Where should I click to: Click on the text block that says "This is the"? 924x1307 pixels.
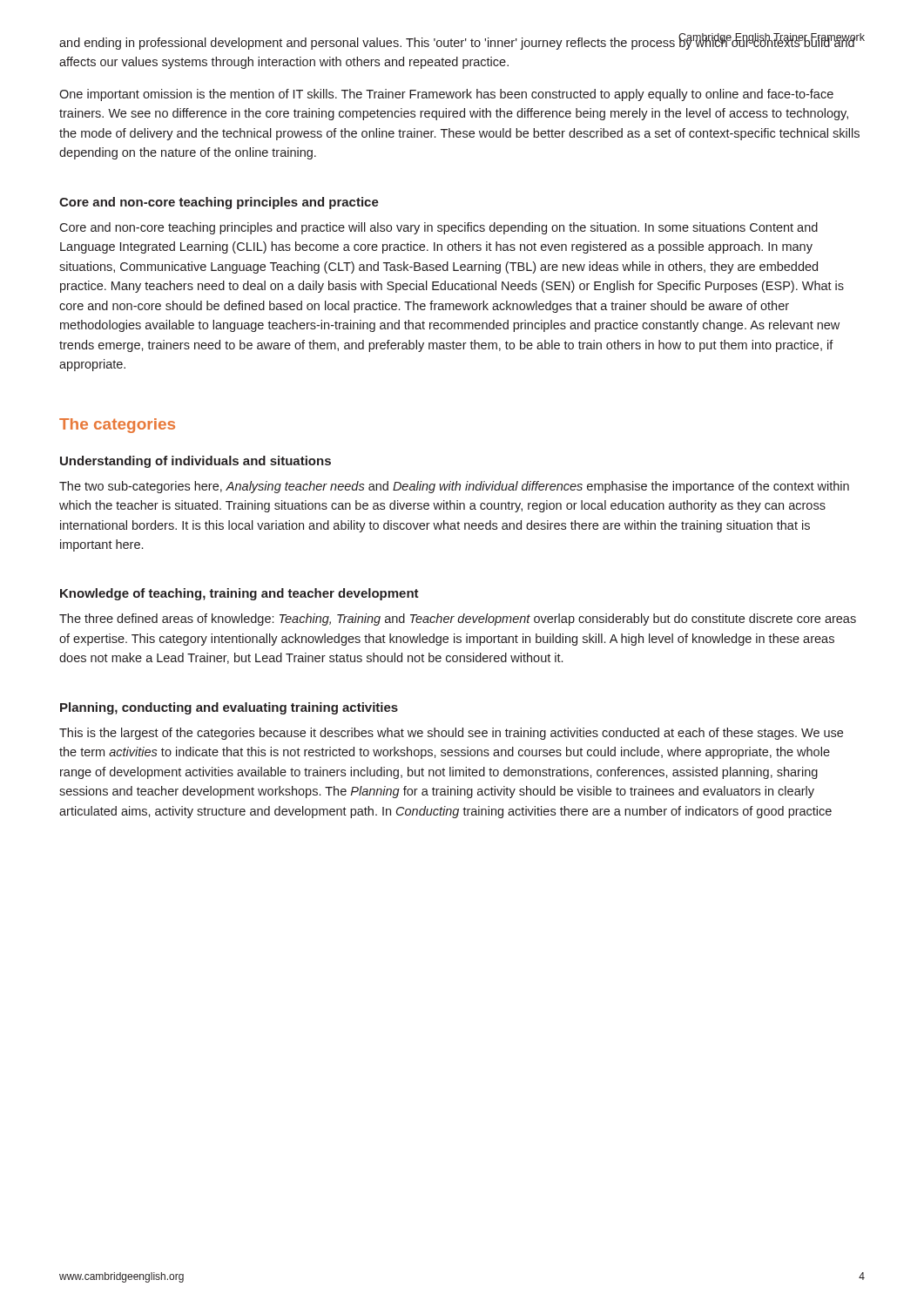pos(452,772)
